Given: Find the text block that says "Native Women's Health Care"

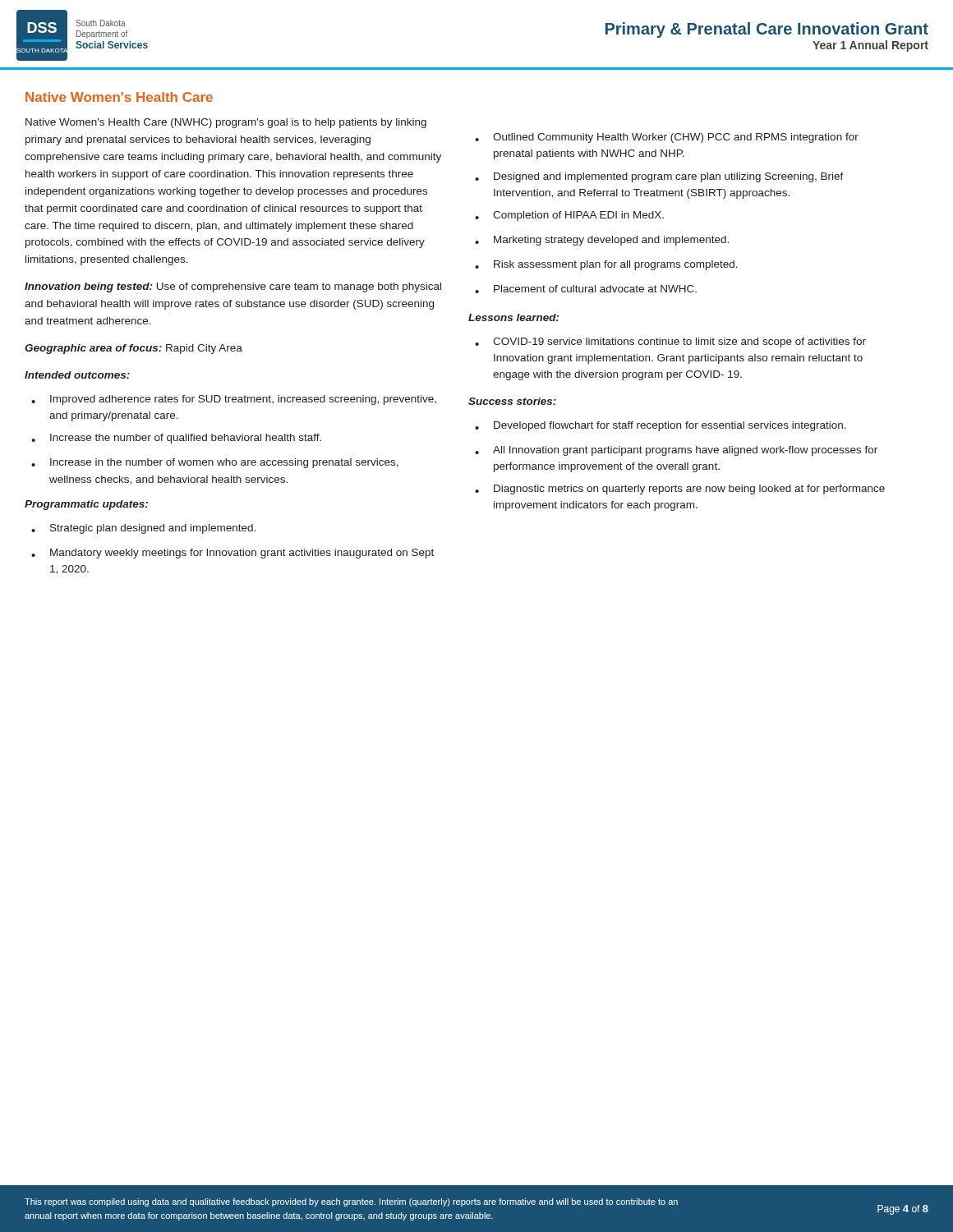Looking at the screenshot, I should (x=233, y=191).
